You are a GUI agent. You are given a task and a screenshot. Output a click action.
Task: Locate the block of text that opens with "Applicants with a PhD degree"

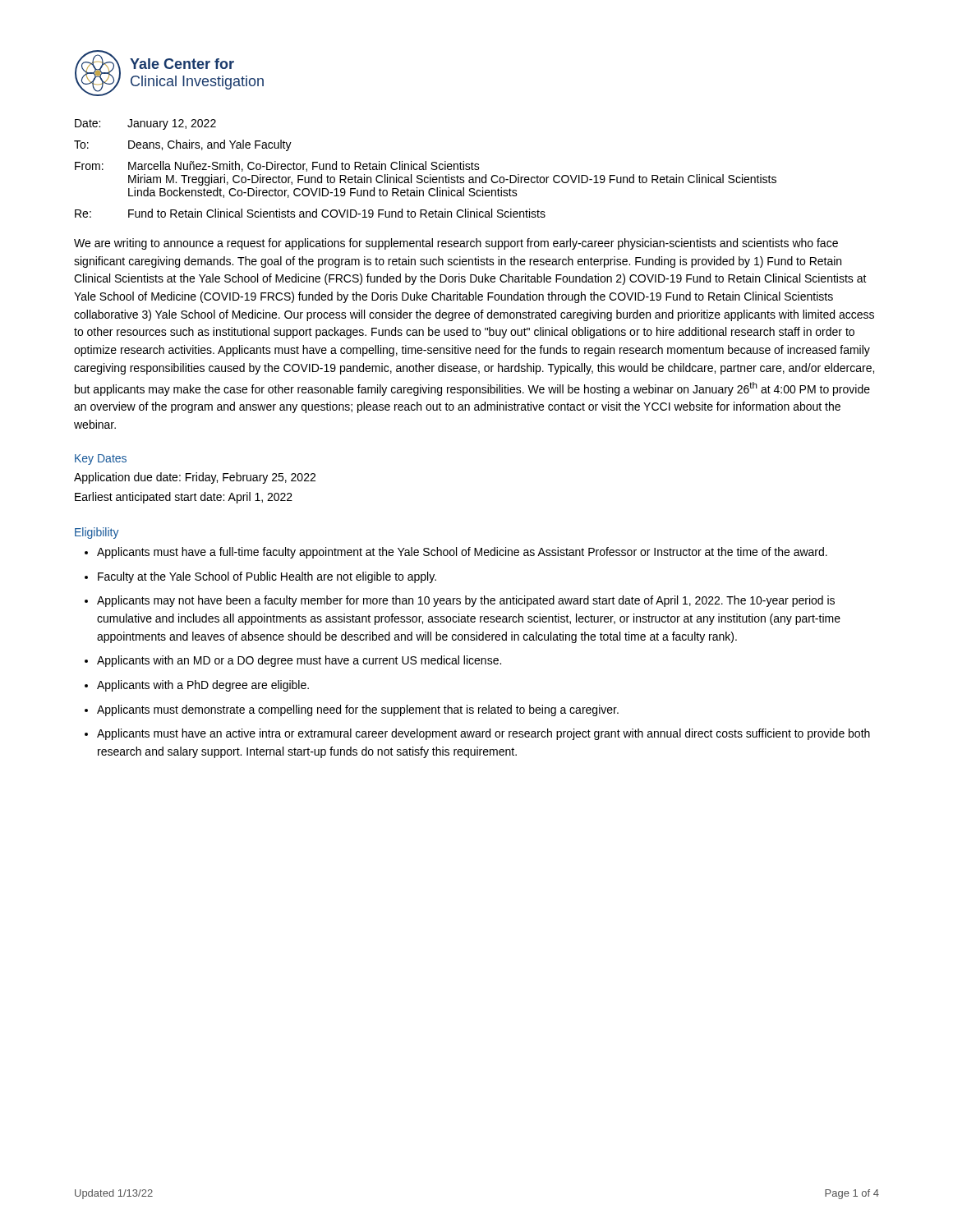(x=203, y=685)
